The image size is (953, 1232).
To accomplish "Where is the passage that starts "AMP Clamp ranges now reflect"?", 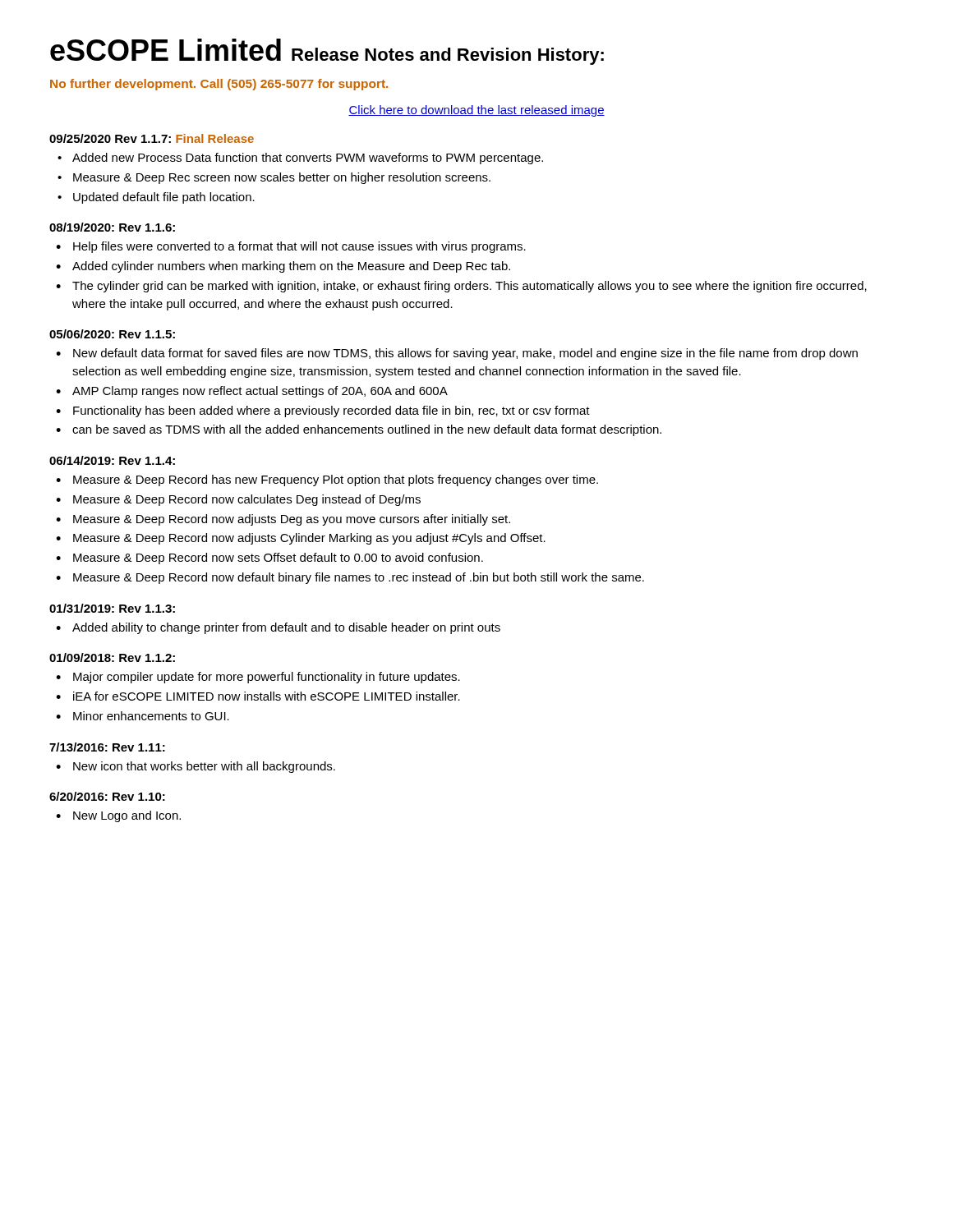I will pos(260,390).
